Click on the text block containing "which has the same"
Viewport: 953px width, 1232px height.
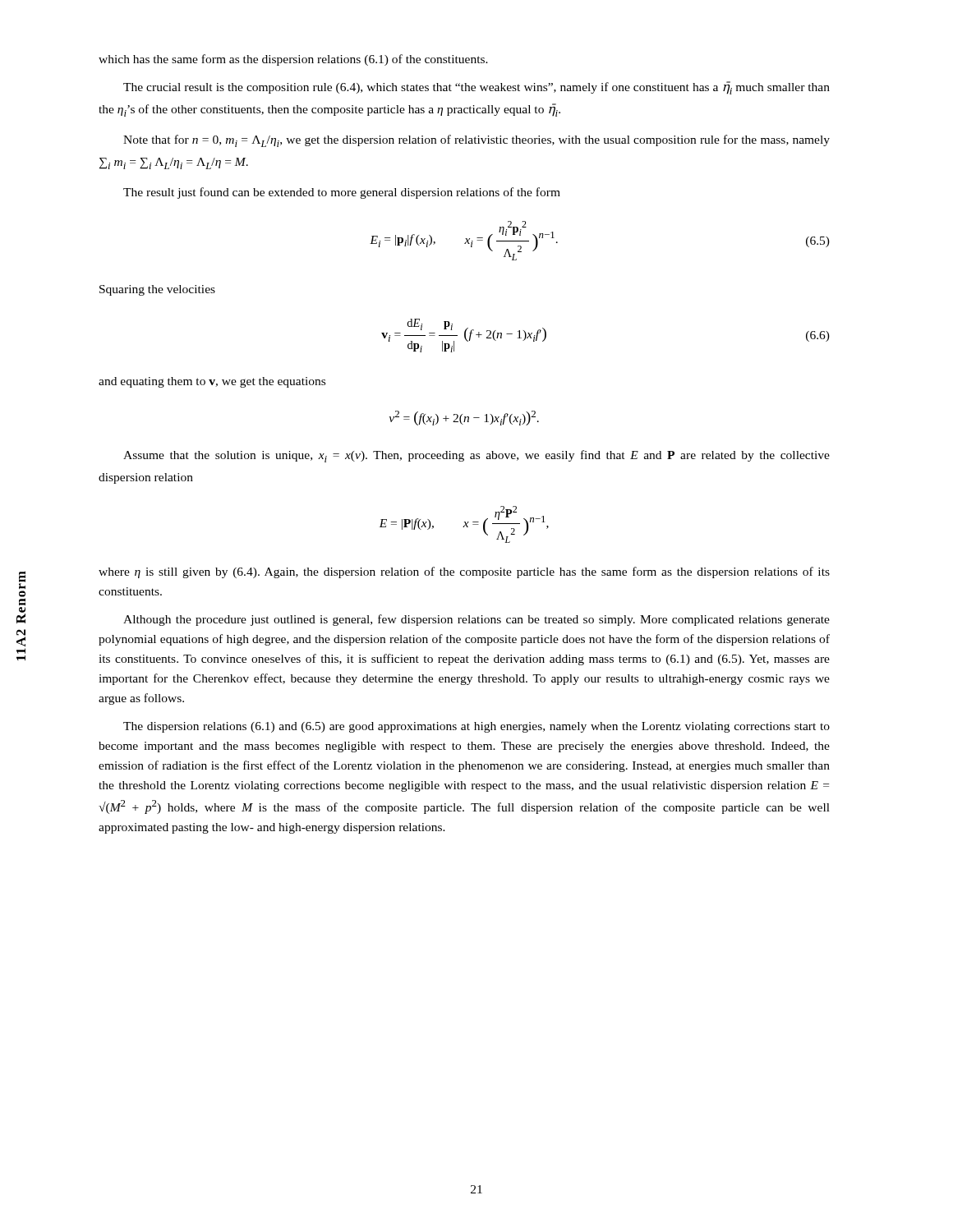464,59
